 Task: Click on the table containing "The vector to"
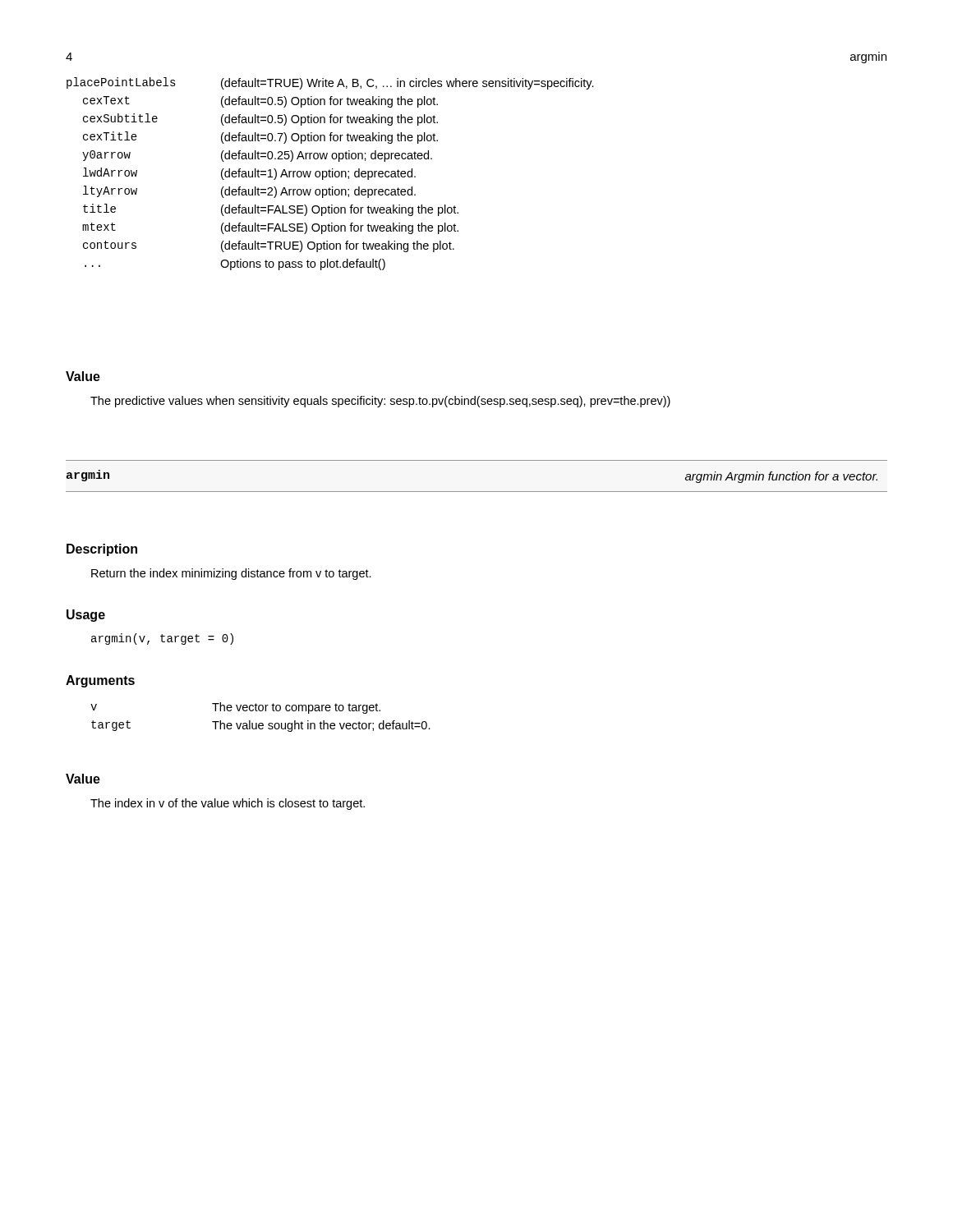476,719
